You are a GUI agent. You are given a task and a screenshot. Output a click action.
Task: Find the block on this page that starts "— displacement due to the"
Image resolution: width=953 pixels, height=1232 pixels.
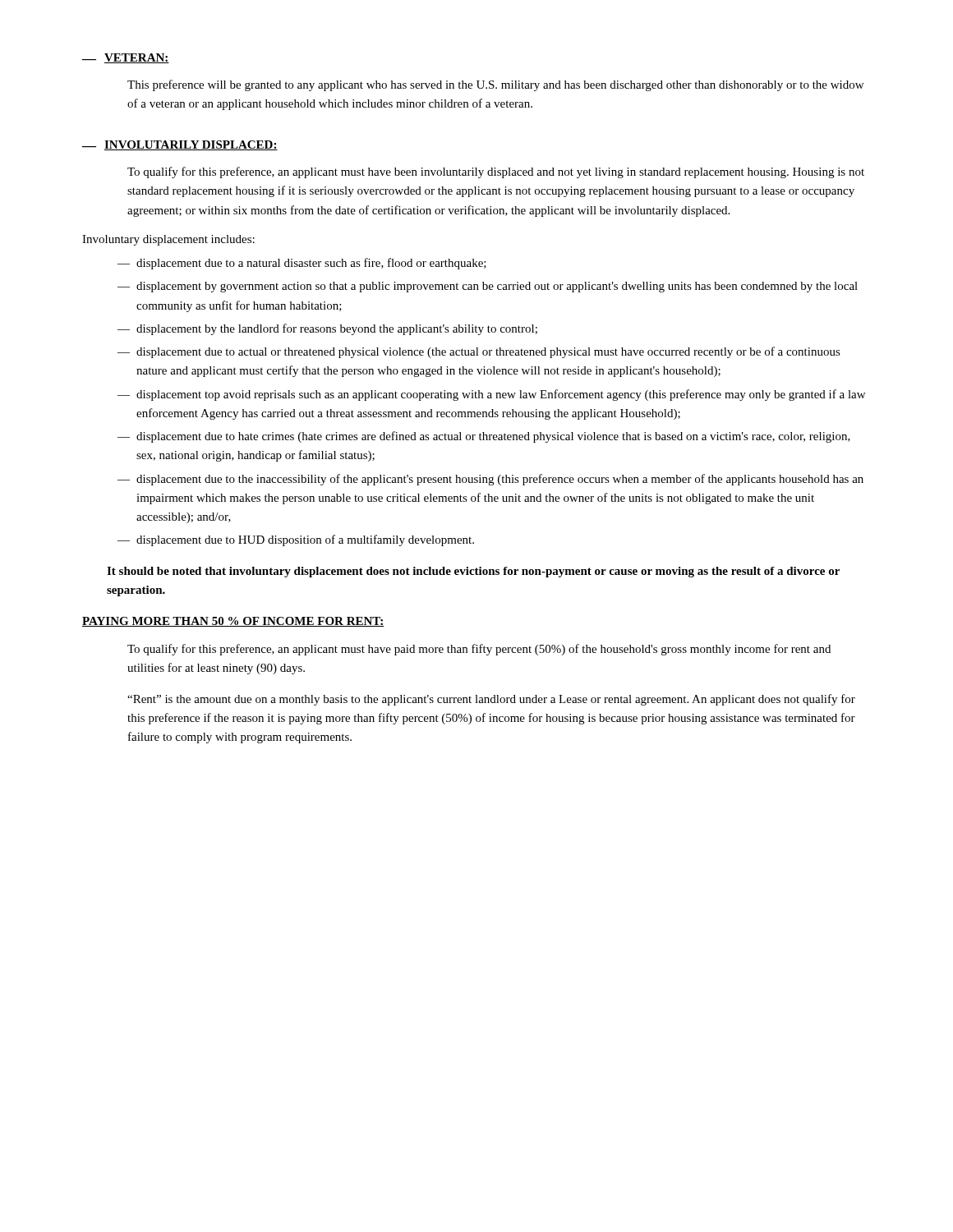pos(489,498)
